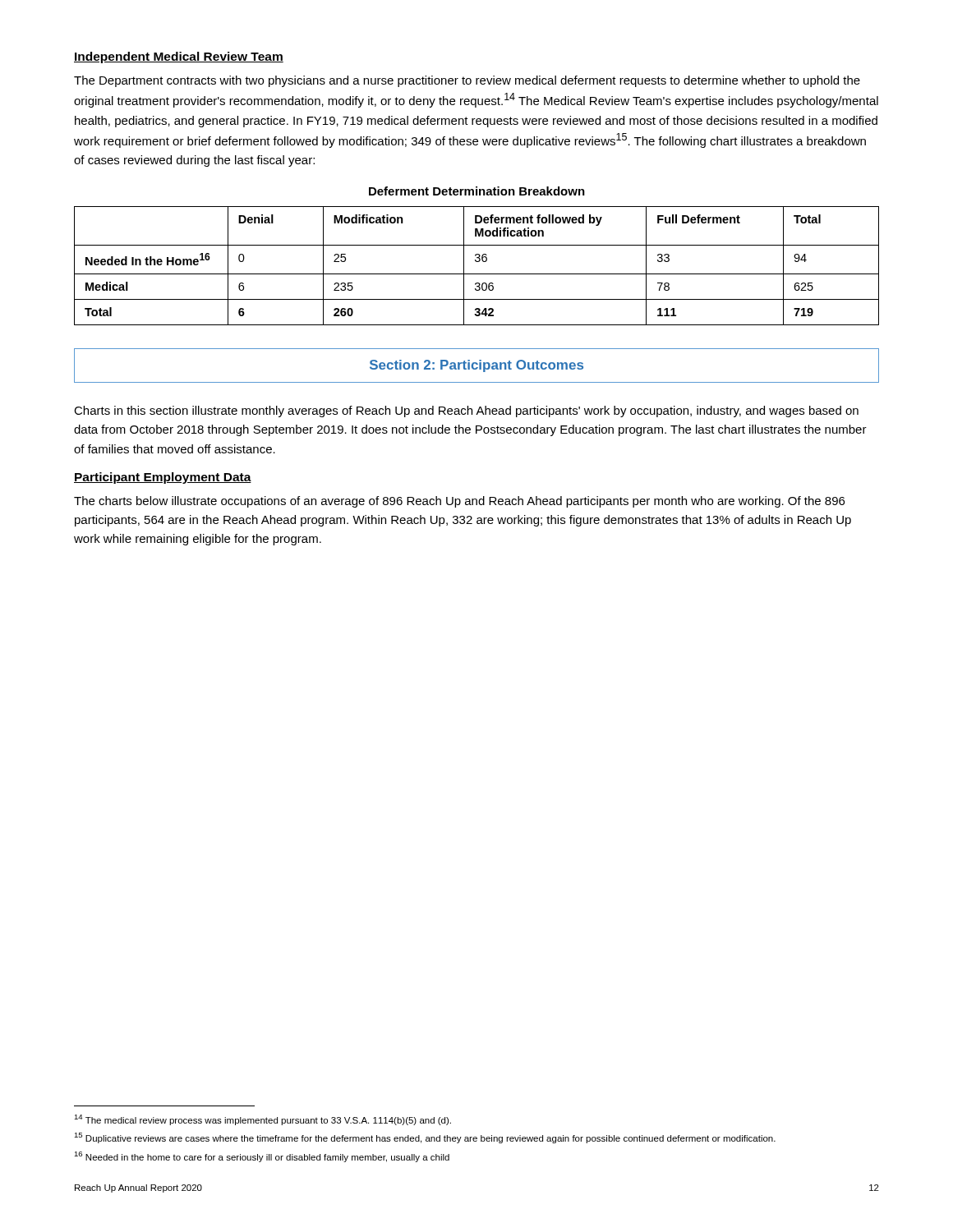Find "Independent Medical Review Team" on this page

tap(179, 56)
